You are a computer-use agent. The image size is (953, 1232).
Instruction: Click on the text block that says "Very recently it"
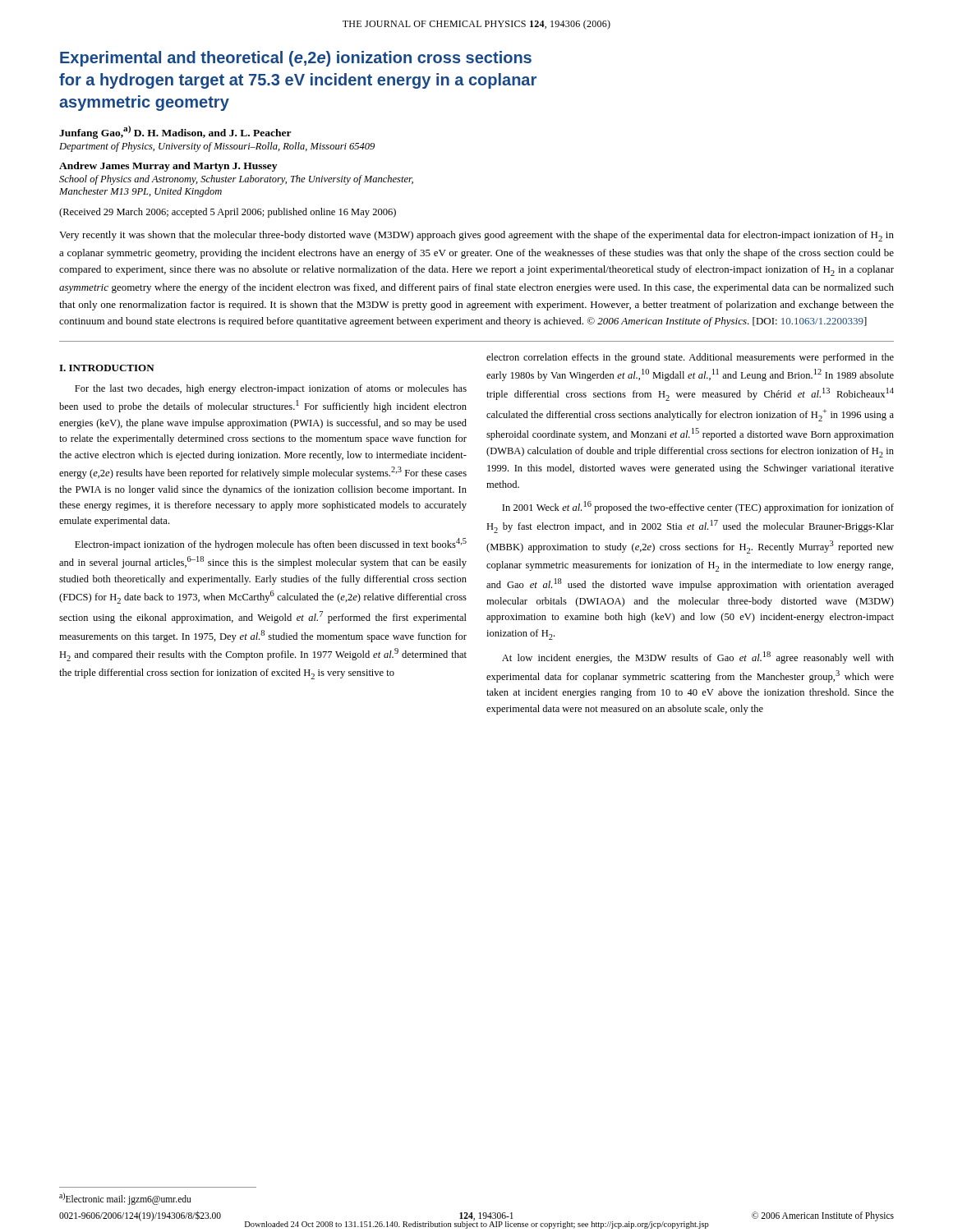coord(476,277)
